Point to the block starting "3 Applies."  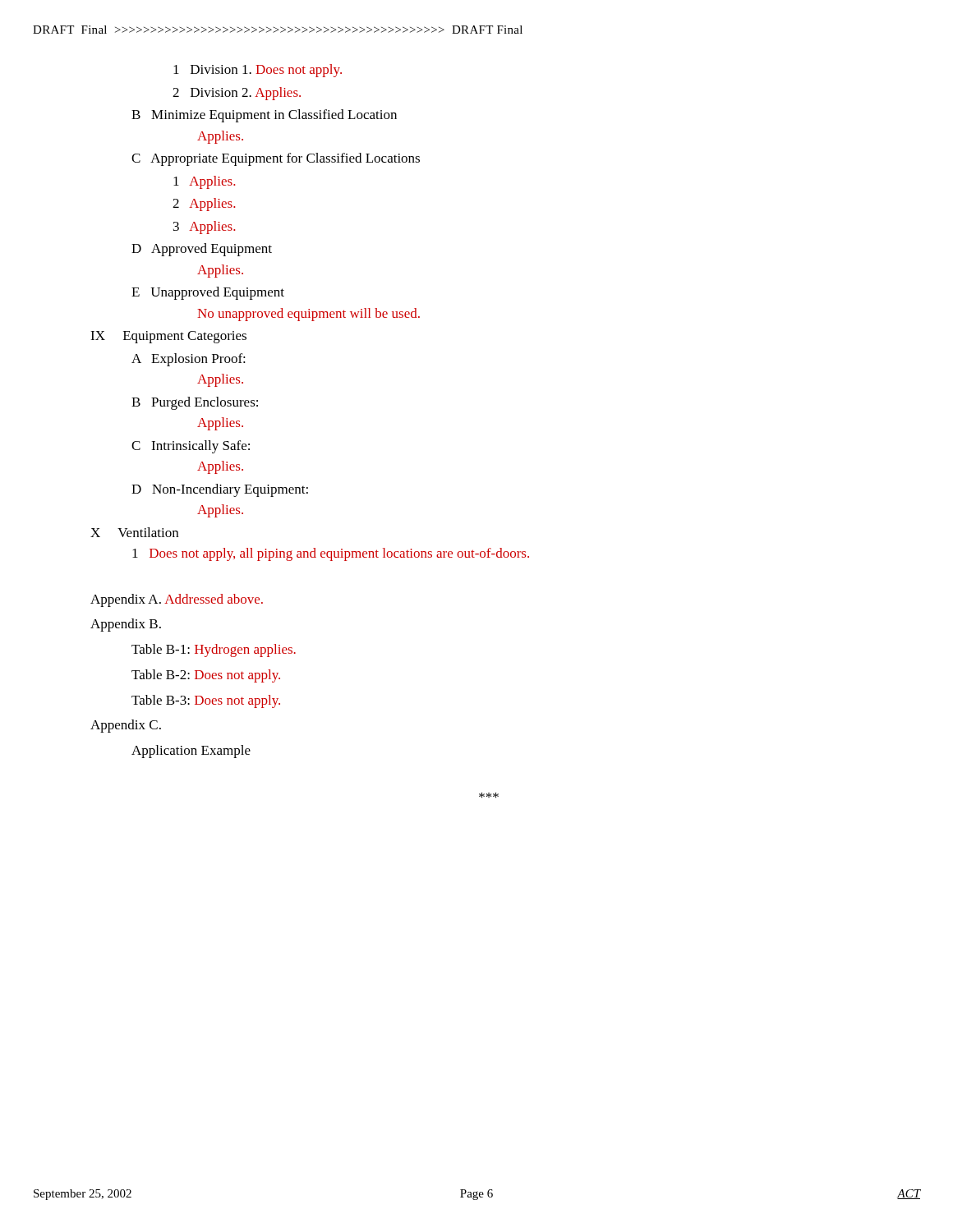click(x=204, y=226)
